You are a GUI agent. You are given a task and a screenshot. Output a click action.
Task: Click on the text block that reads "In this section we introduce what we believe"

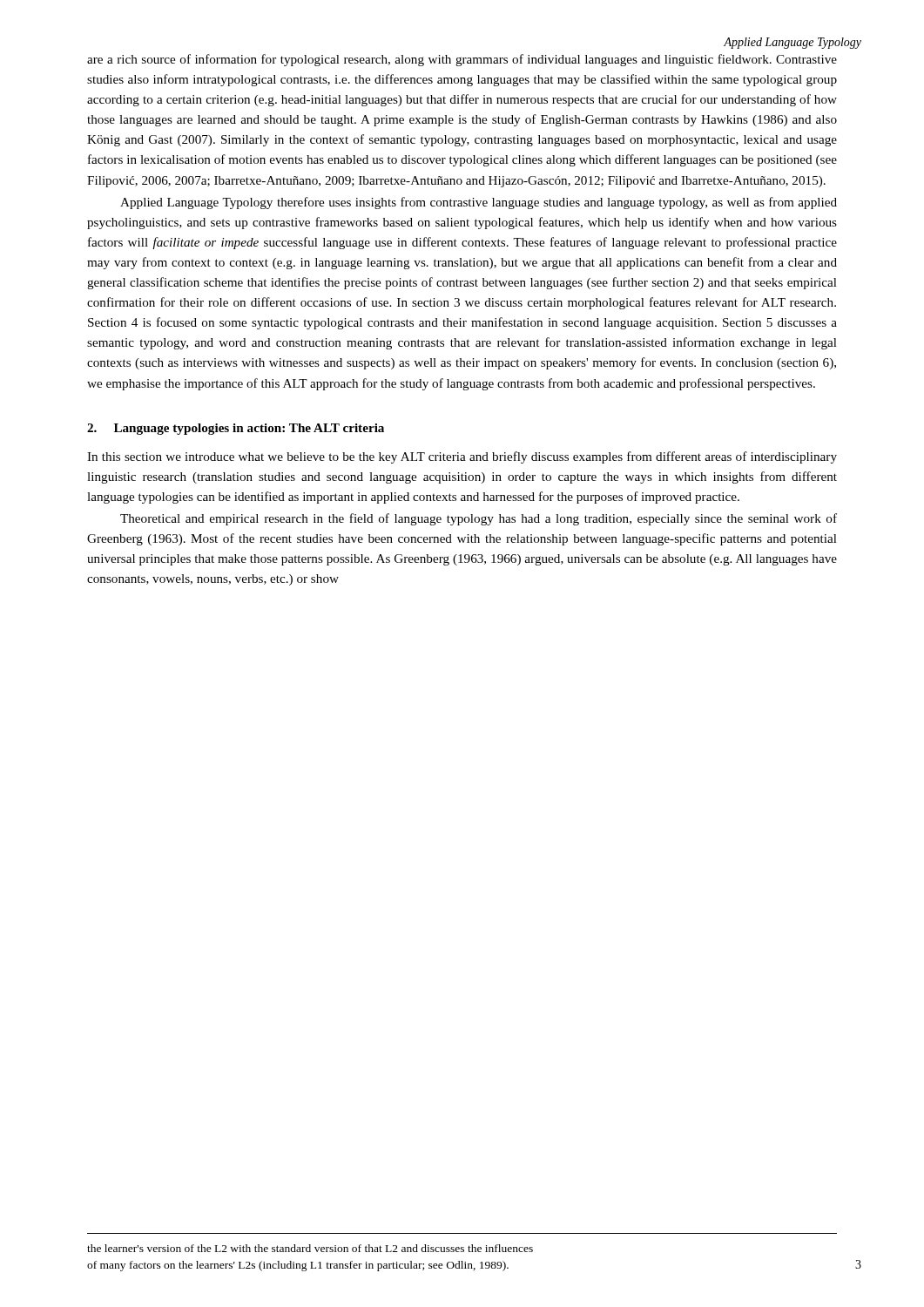click(x=462, y=476)
